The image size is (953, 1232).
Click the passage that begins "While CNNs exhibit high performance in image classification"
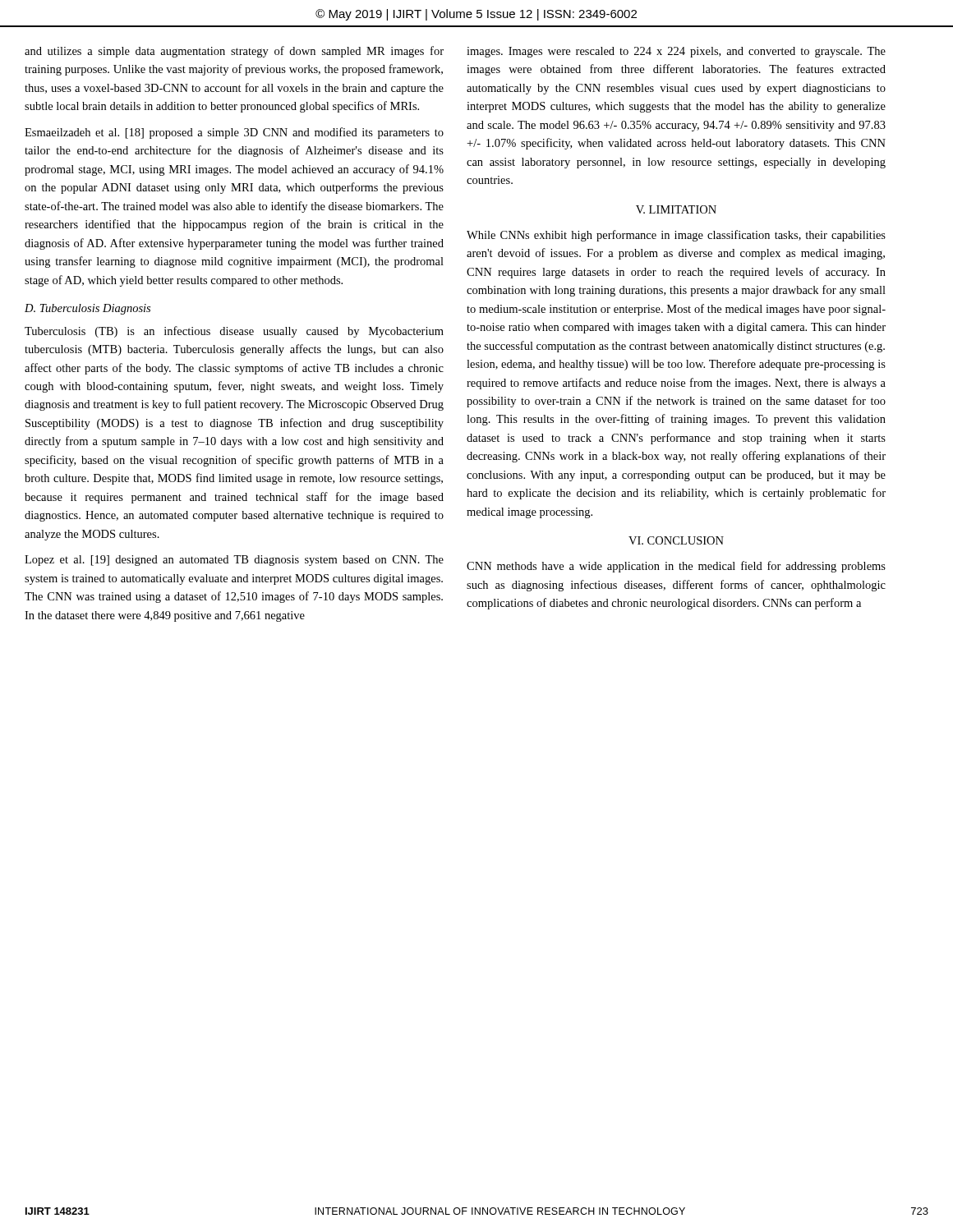(676, 373)
